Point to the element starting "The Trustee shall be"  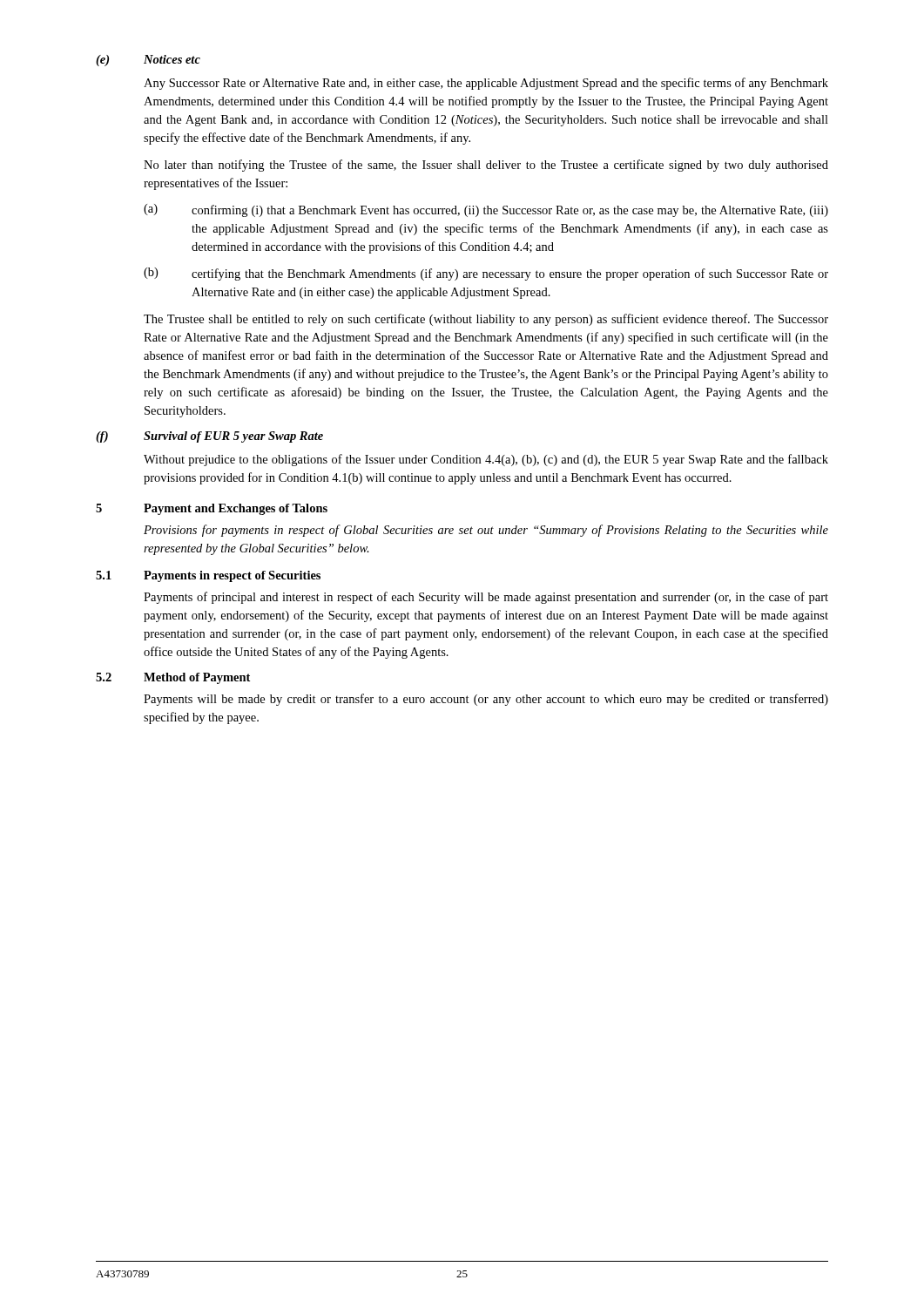486,365
